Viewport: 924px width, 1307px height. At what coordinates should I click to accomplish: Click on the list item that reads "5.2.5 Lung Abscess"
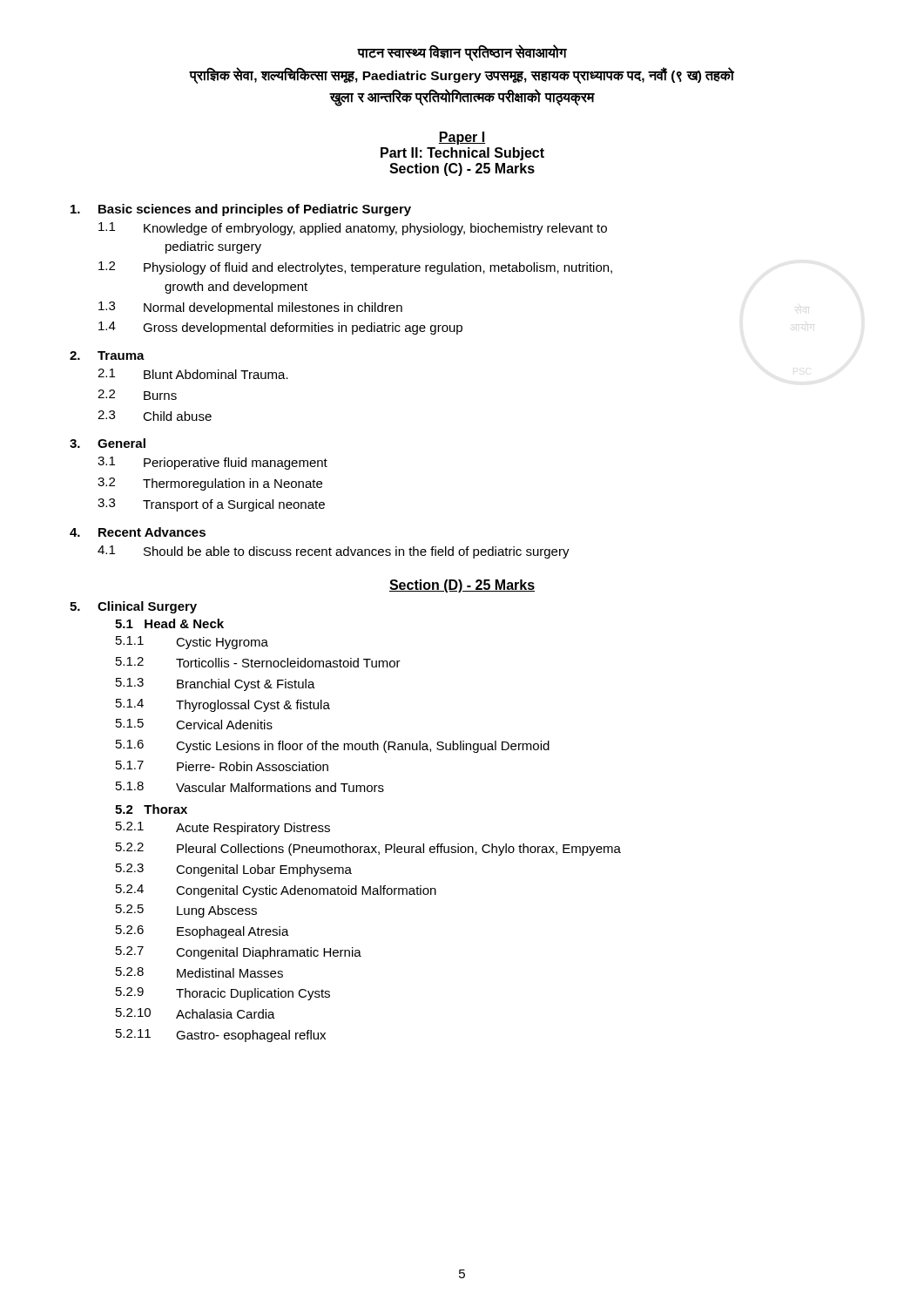[x=186, y=911]
